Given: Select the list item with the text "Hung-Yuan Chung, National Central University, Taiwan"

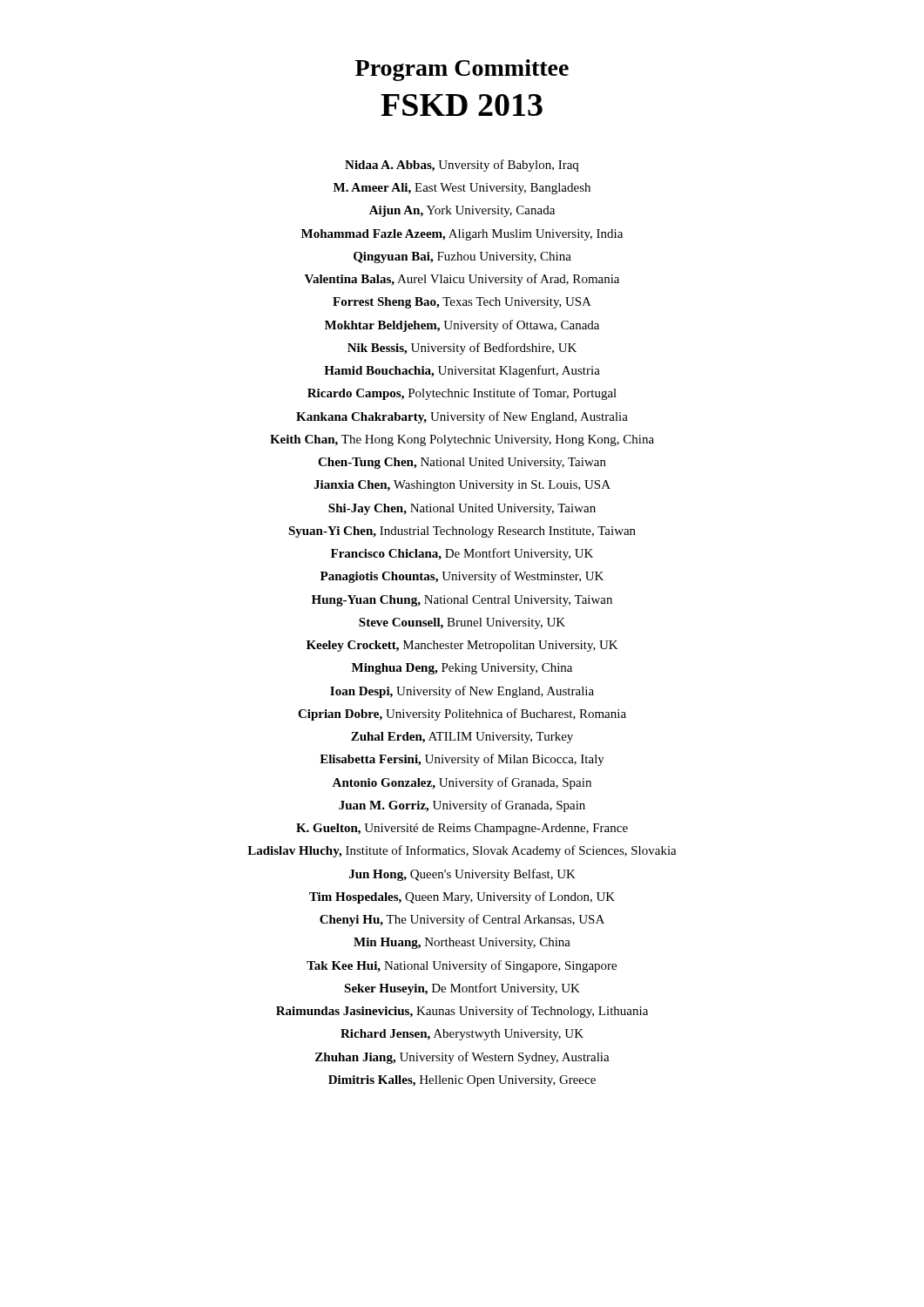Looking at the screenshot, I should (x=462, y=599).
